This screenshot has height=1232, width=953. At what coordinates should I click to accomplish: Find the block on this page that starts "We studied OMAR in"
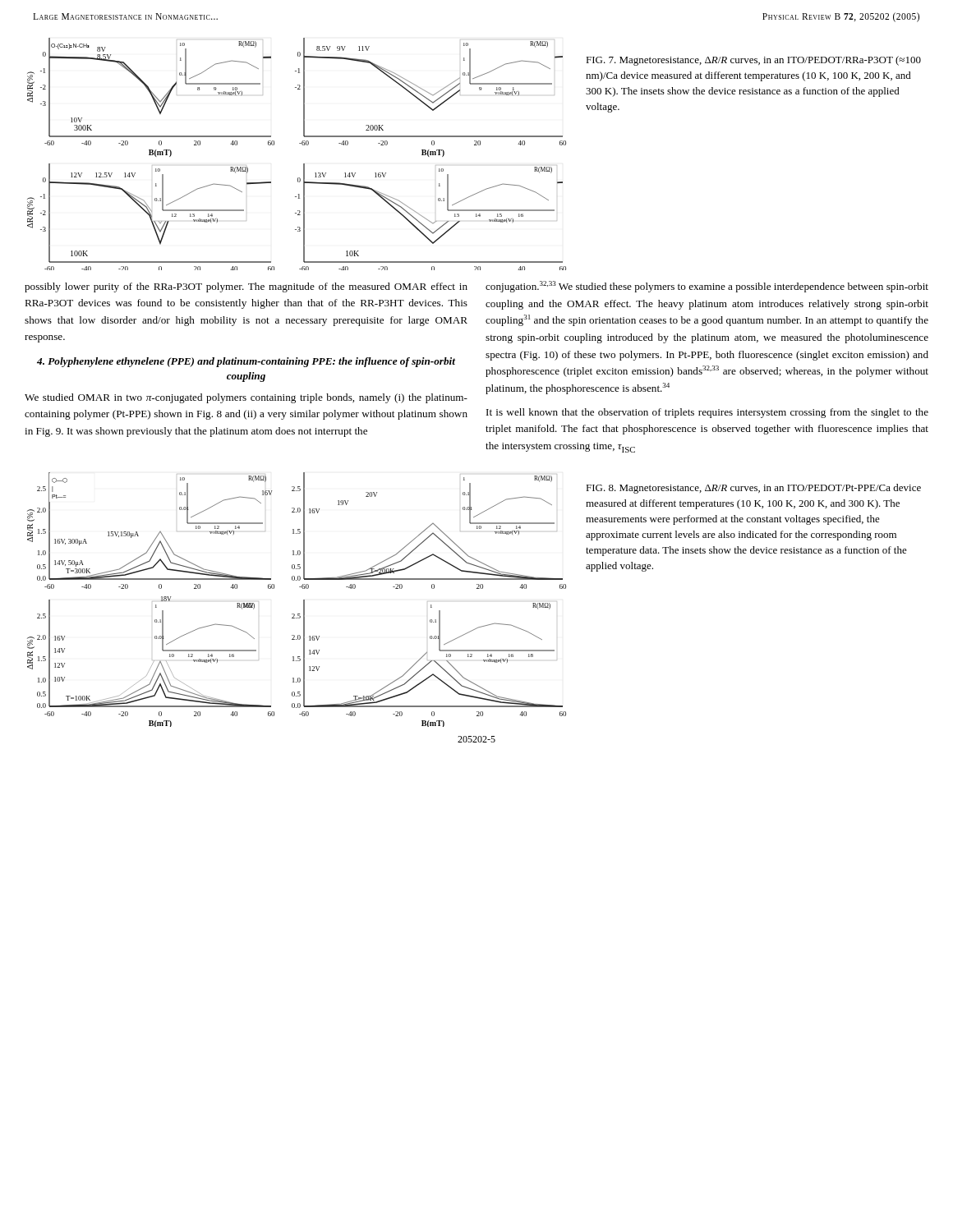[246, 414]
